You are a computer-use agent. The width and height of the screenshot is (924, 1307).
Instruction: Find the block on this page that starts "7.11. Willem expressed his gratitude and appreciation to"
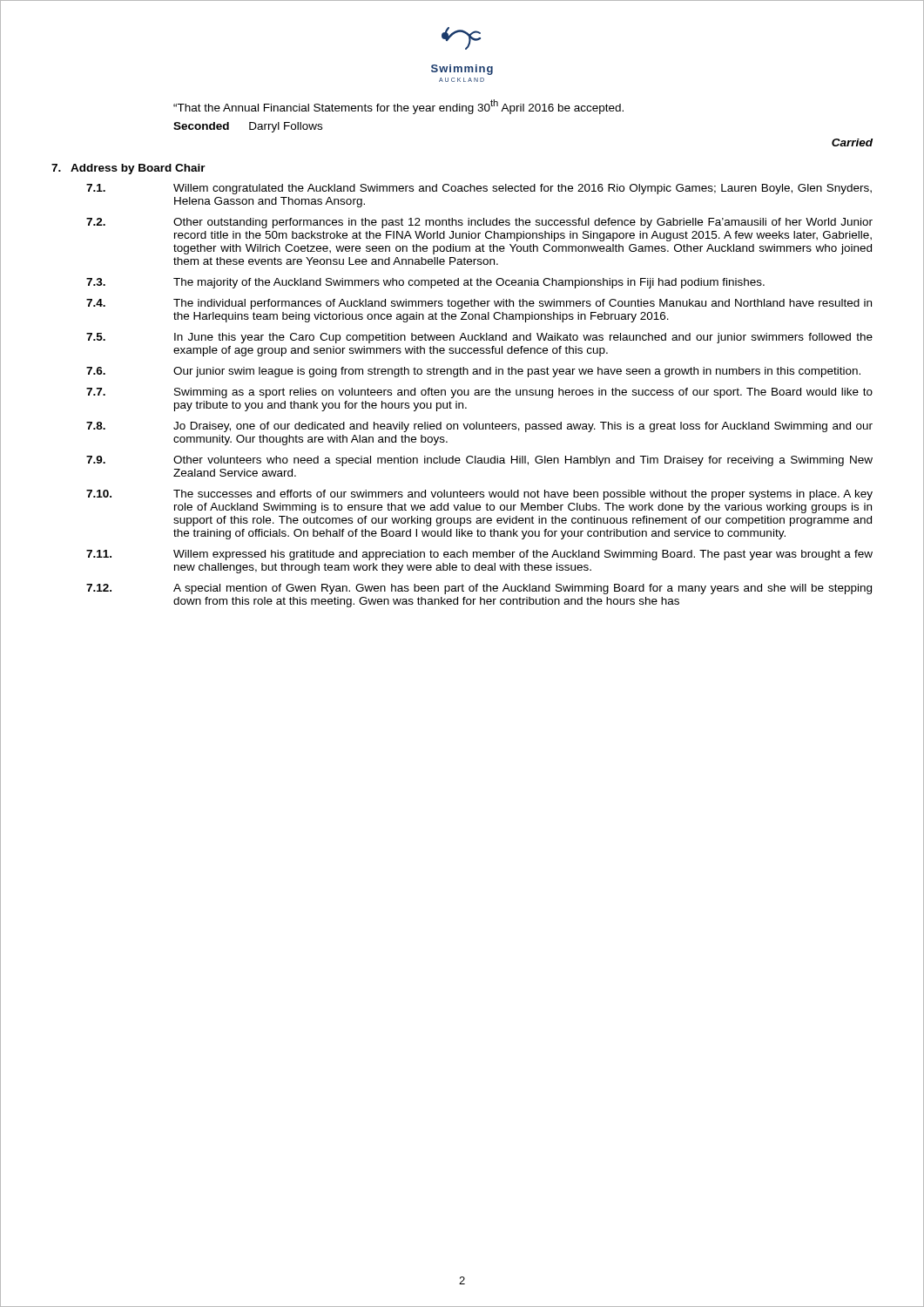click(x=479, y=560)
